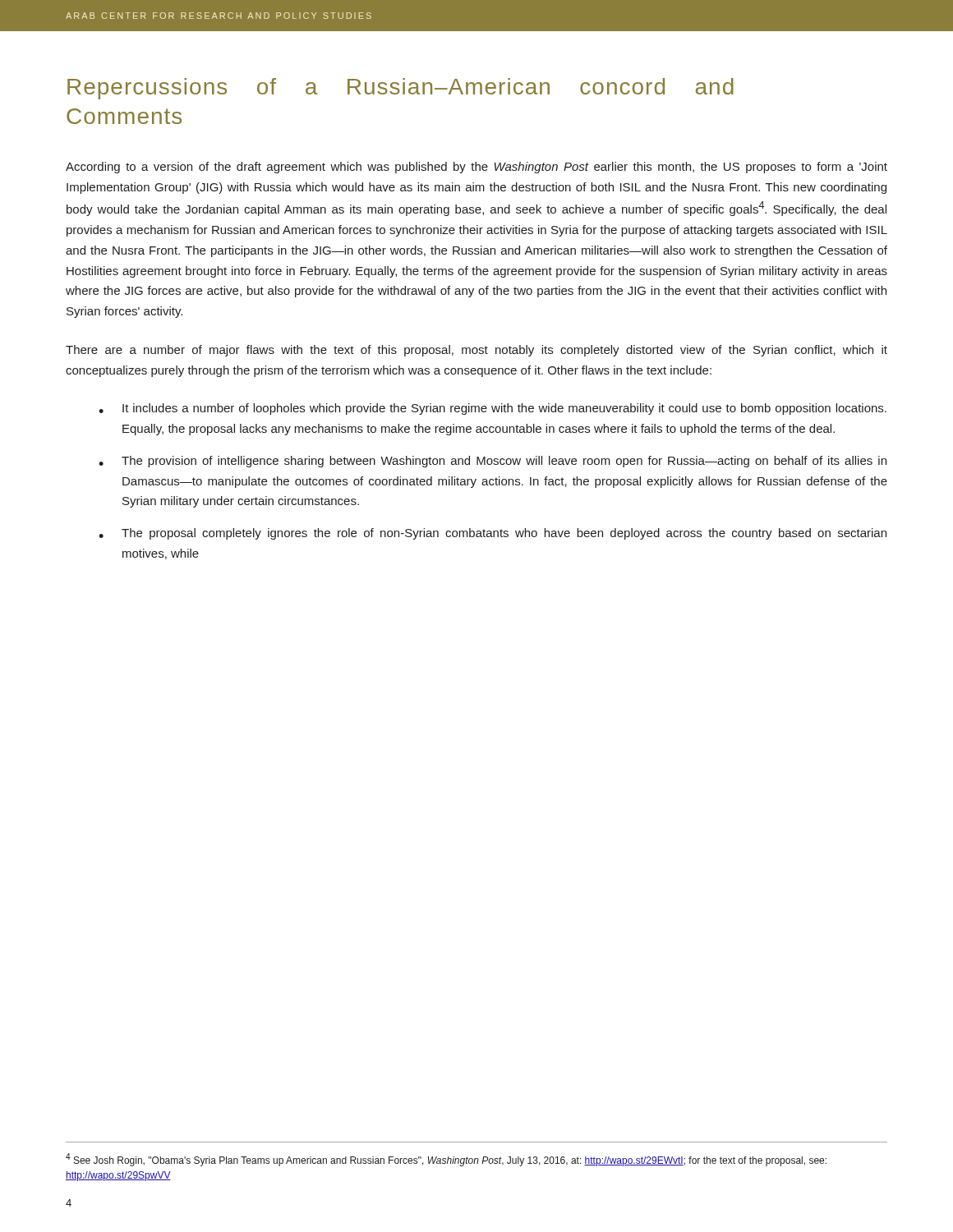Locate the text block with the text "There are a"
This screenshot has width=953, height=1232.
click(476, 359)
